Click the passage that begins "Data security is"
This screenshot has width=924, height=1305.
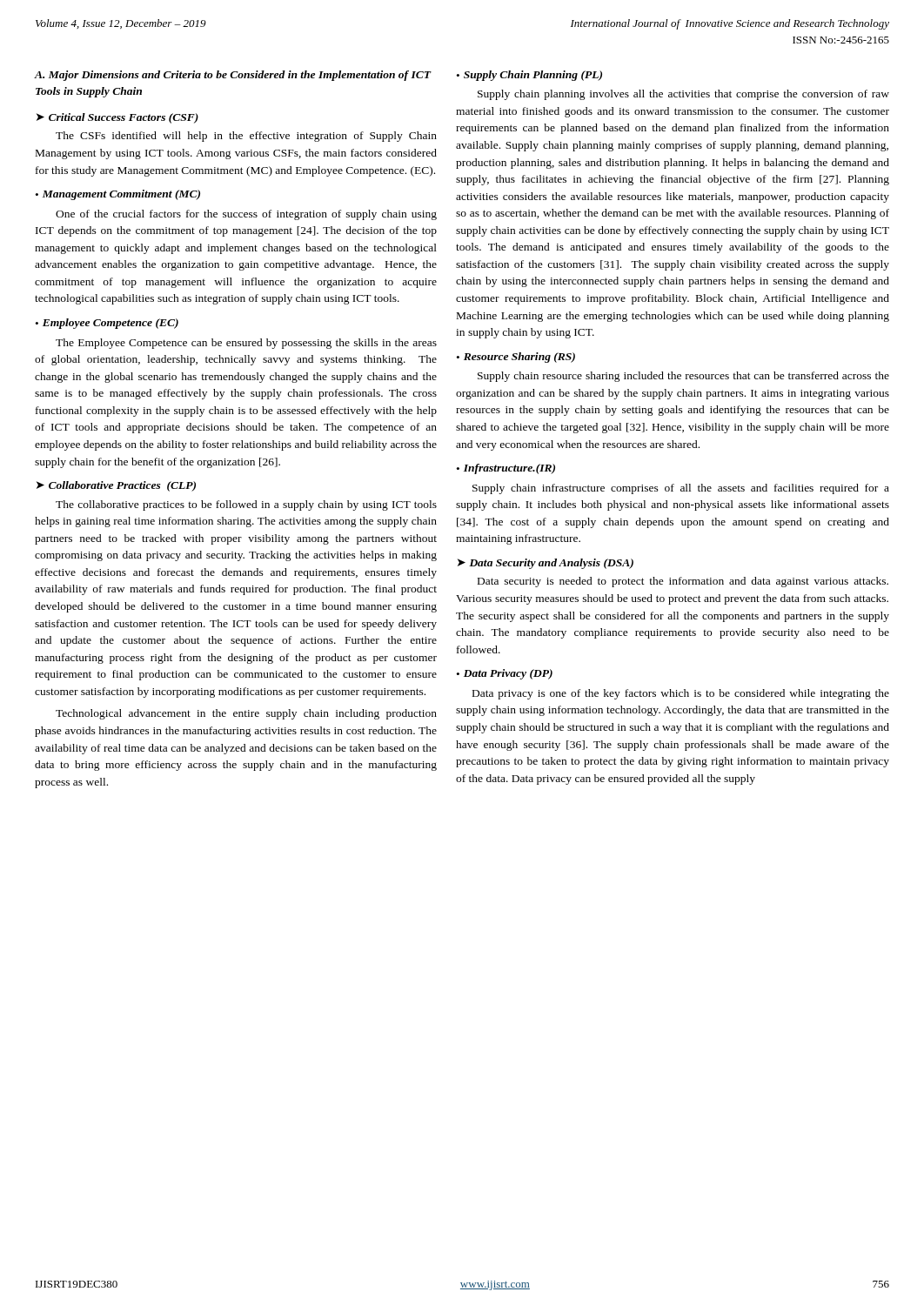(673, 615)
